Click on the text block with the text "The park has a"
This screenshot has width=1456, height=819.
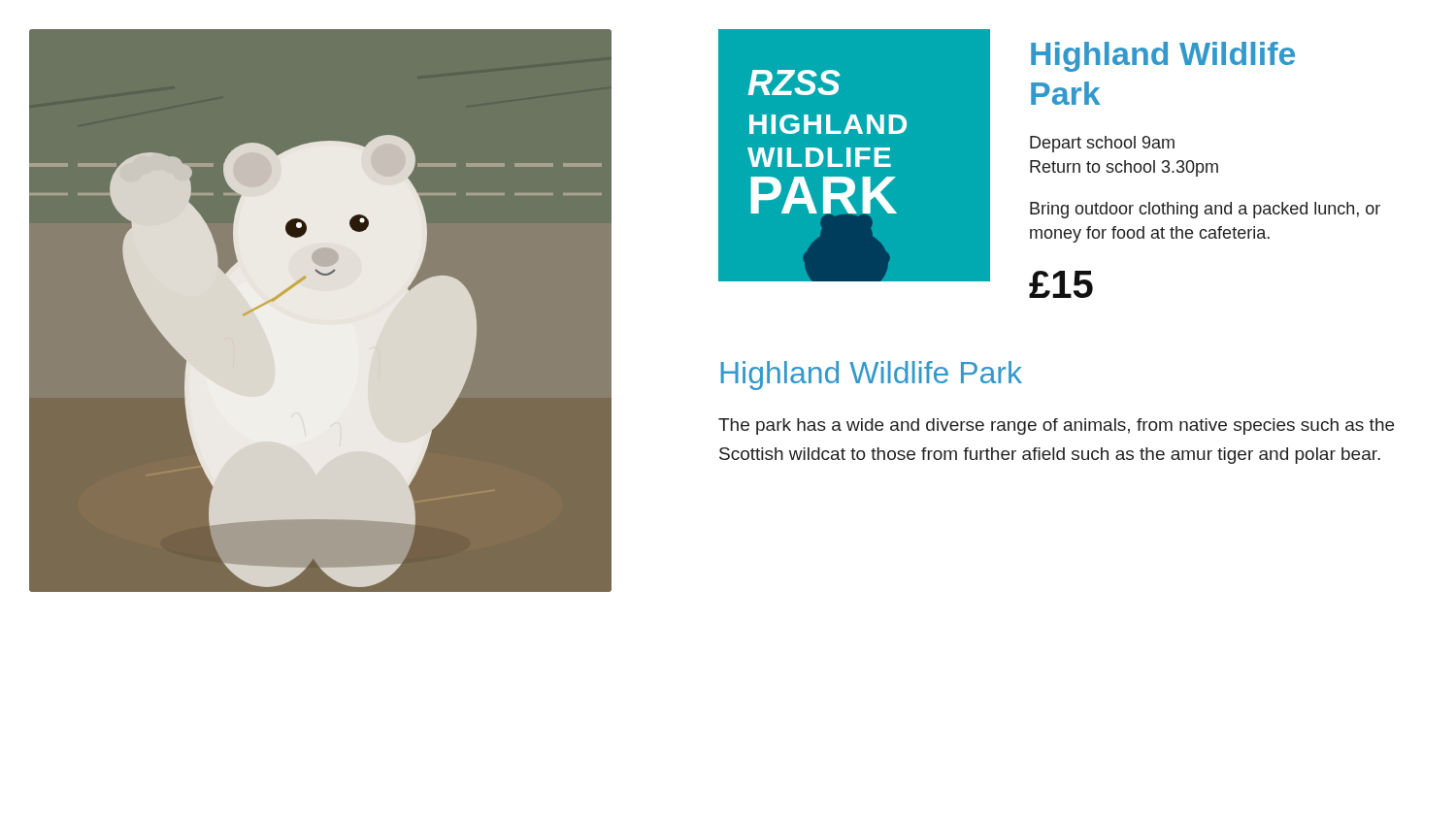[1057, 439]
